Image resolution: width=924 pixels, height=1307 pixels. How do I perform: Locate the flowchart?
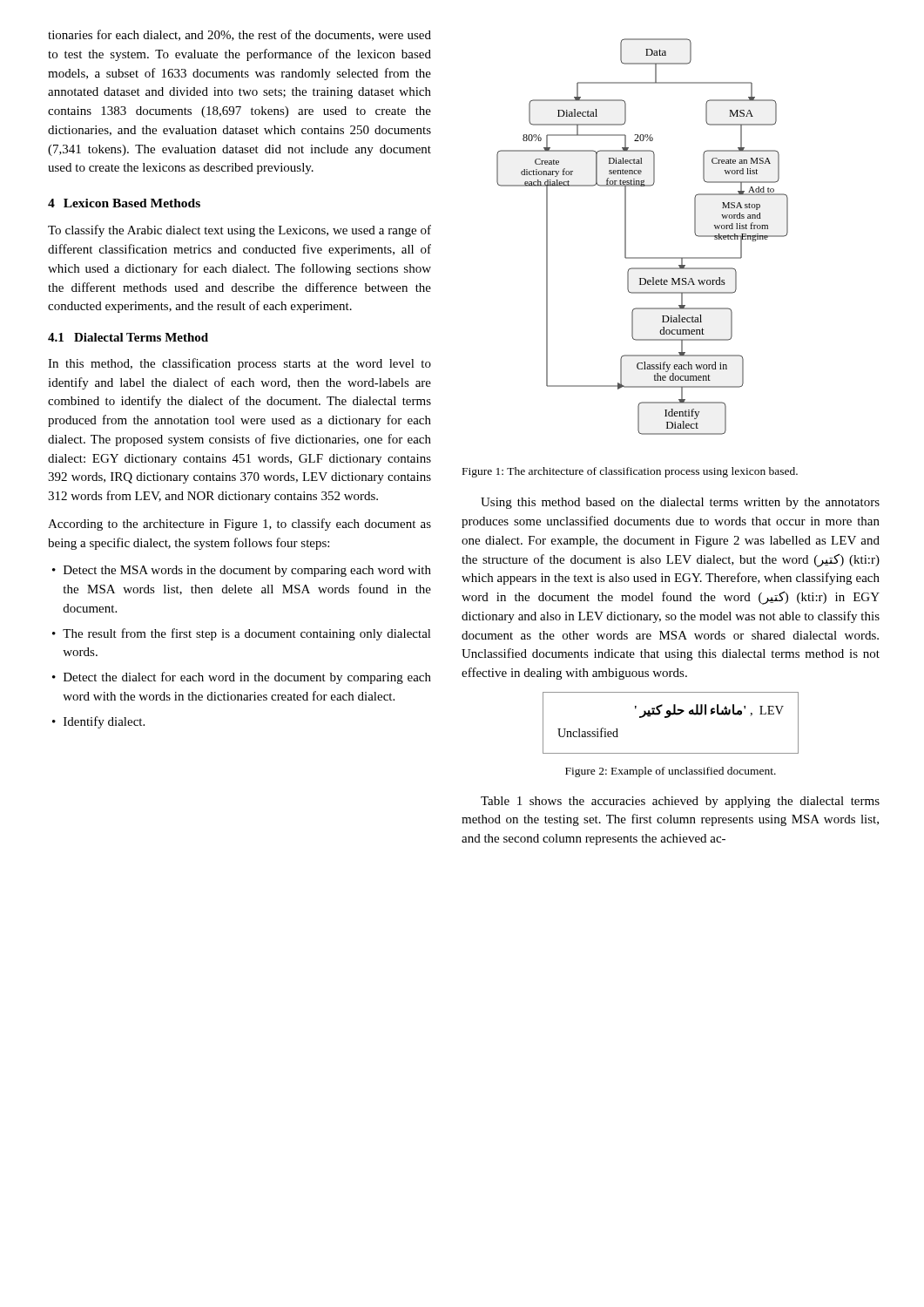pos(671,247)
